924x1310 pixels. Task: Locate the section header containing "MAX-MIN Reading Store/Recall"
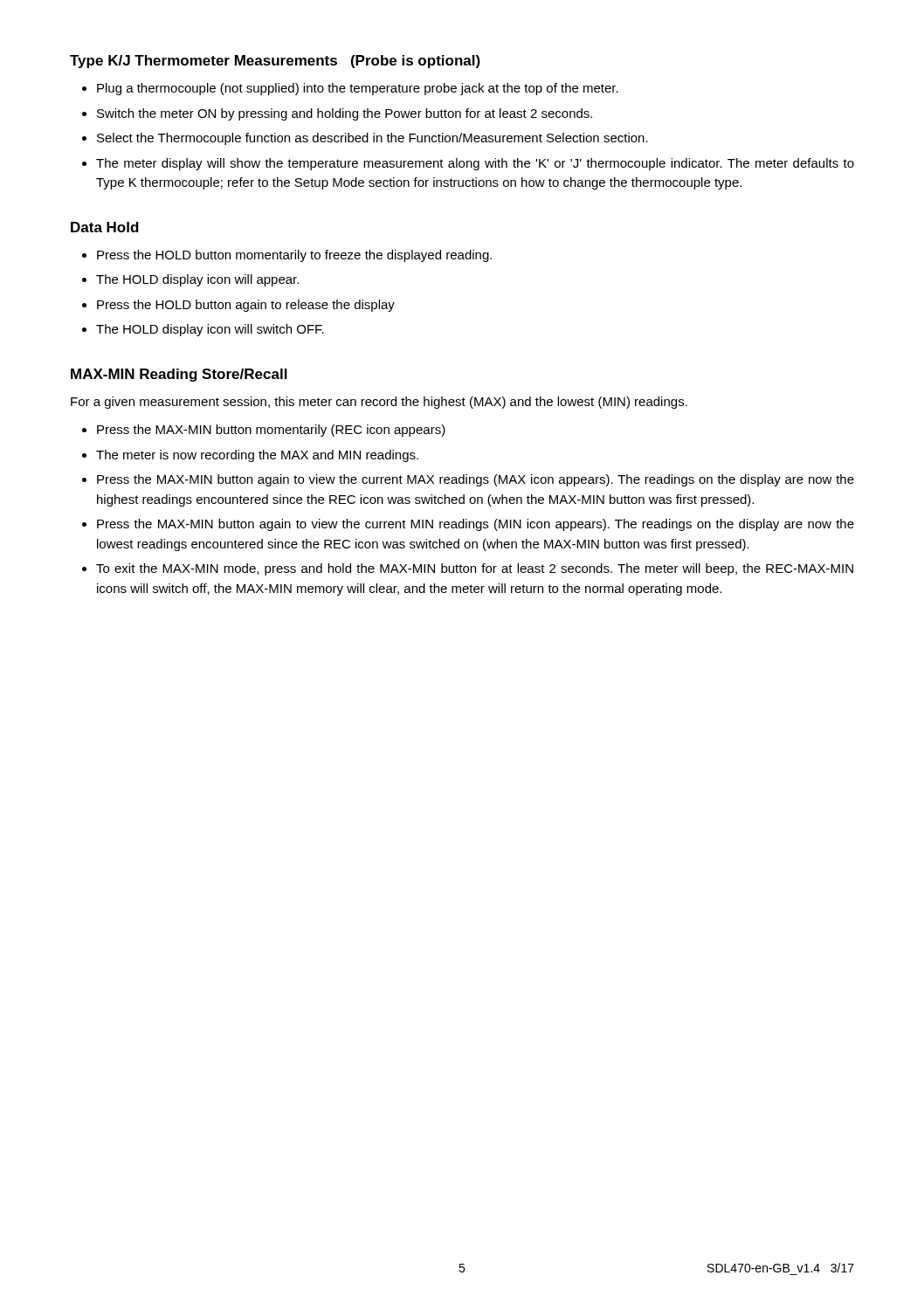(179, 374)
